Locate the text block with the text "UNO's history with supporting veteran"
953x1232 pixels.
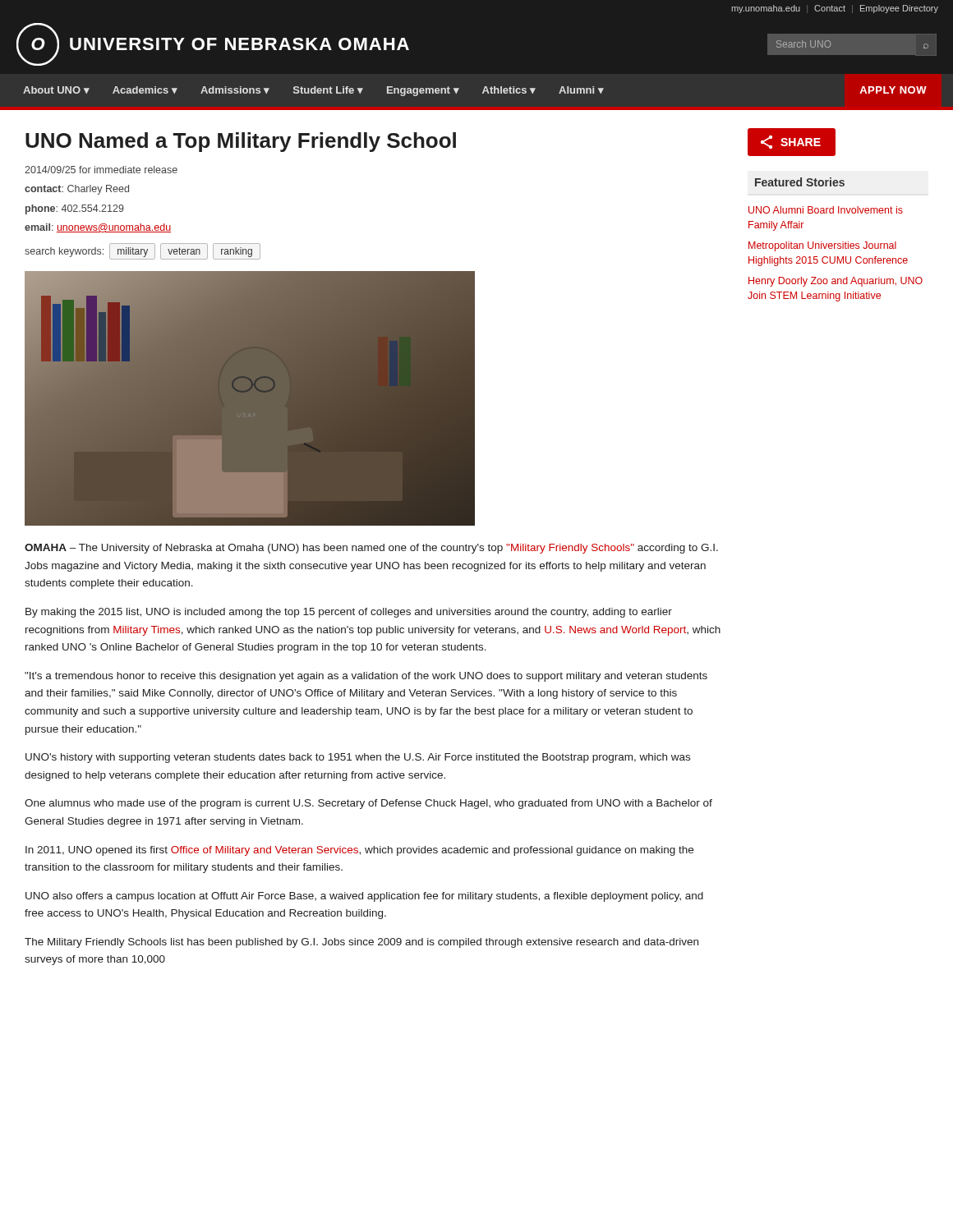point(374,766)
